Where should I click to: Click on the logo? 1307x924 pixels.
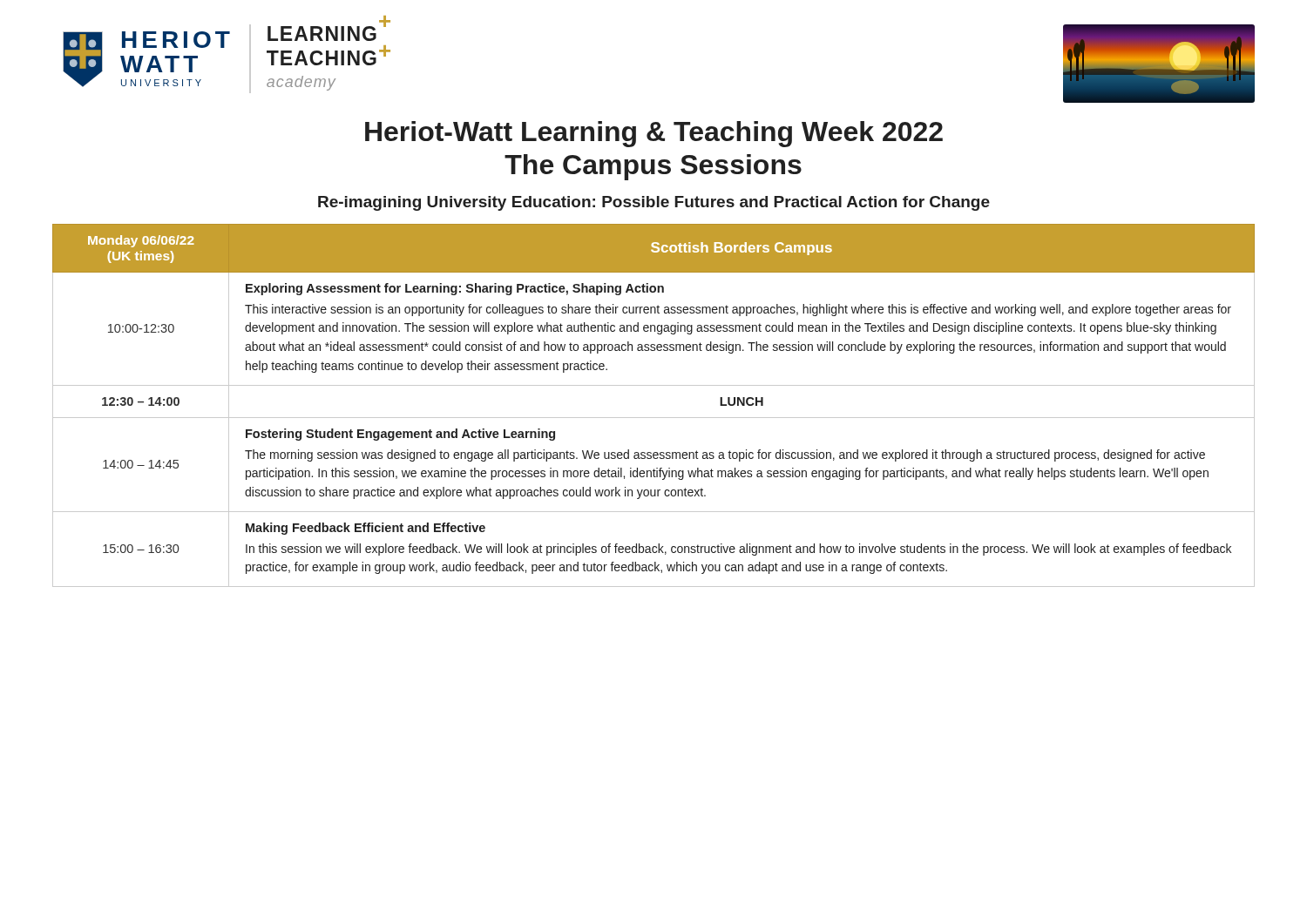pos(222,59)
